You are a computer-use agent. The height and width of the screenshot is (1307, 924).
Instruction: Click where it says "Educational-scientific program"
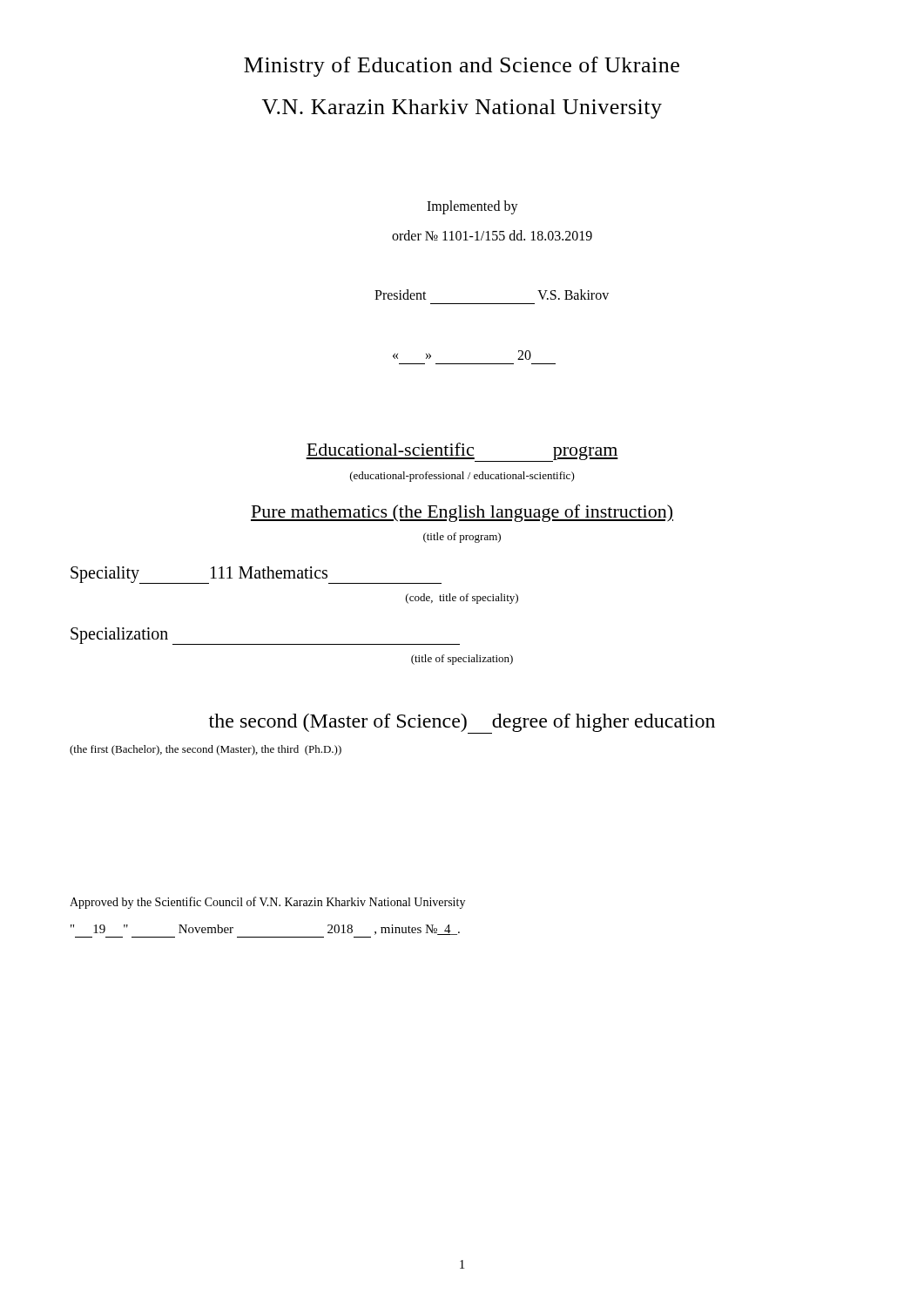(x=462, y=450)
